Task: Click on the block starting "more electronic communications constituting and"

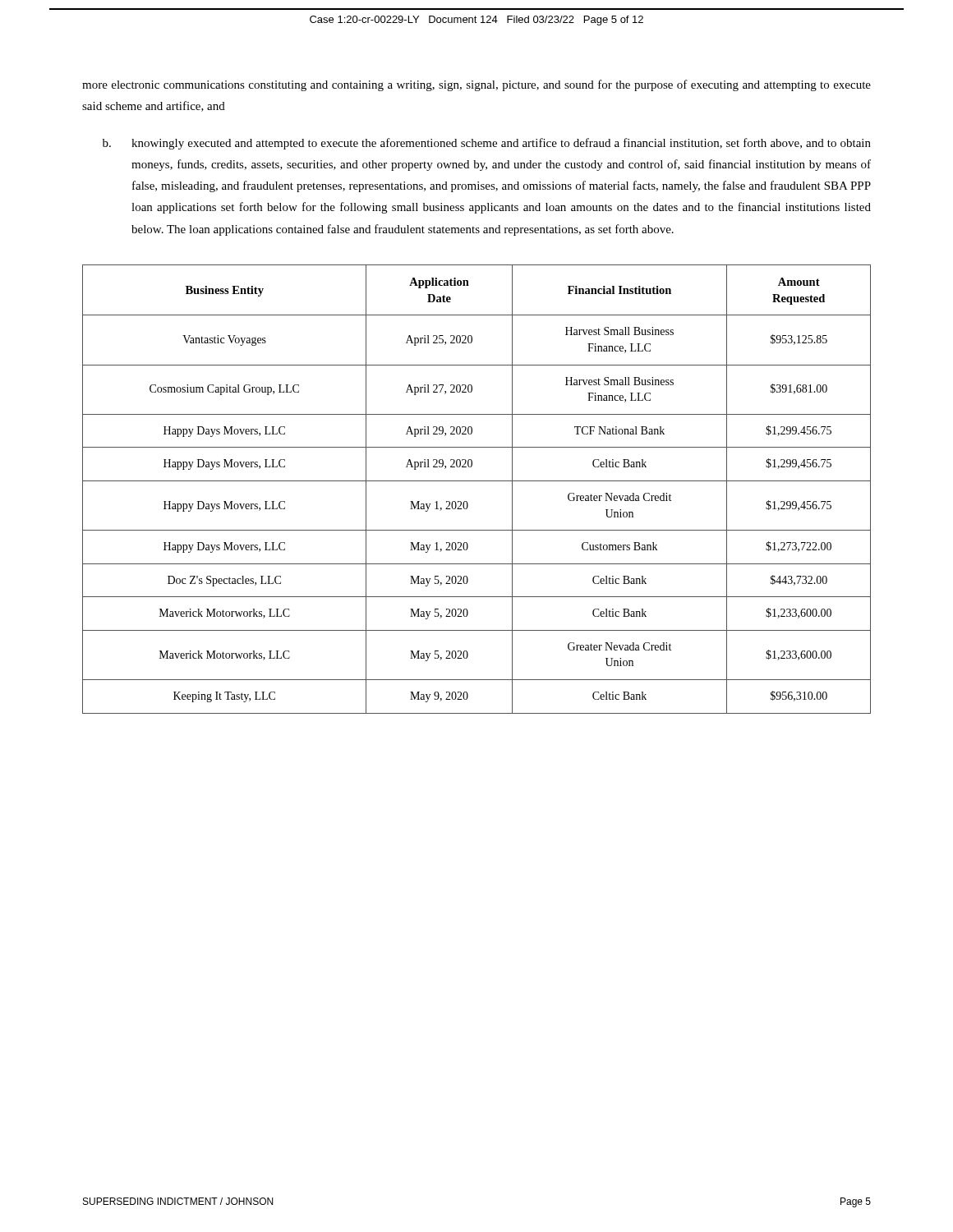Action: tap(476, 95)
